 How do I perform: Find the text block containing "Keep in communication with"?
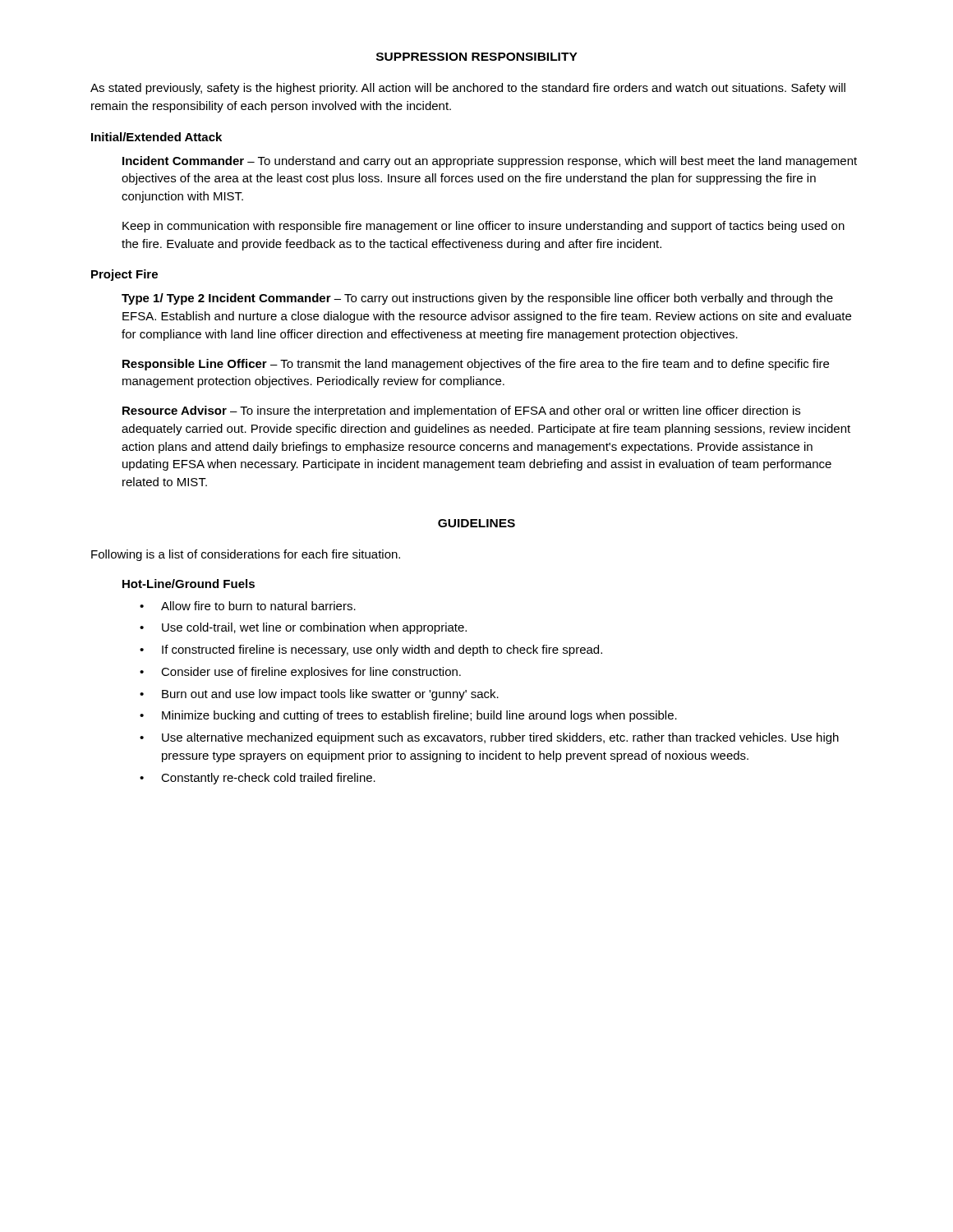[483, 234]
